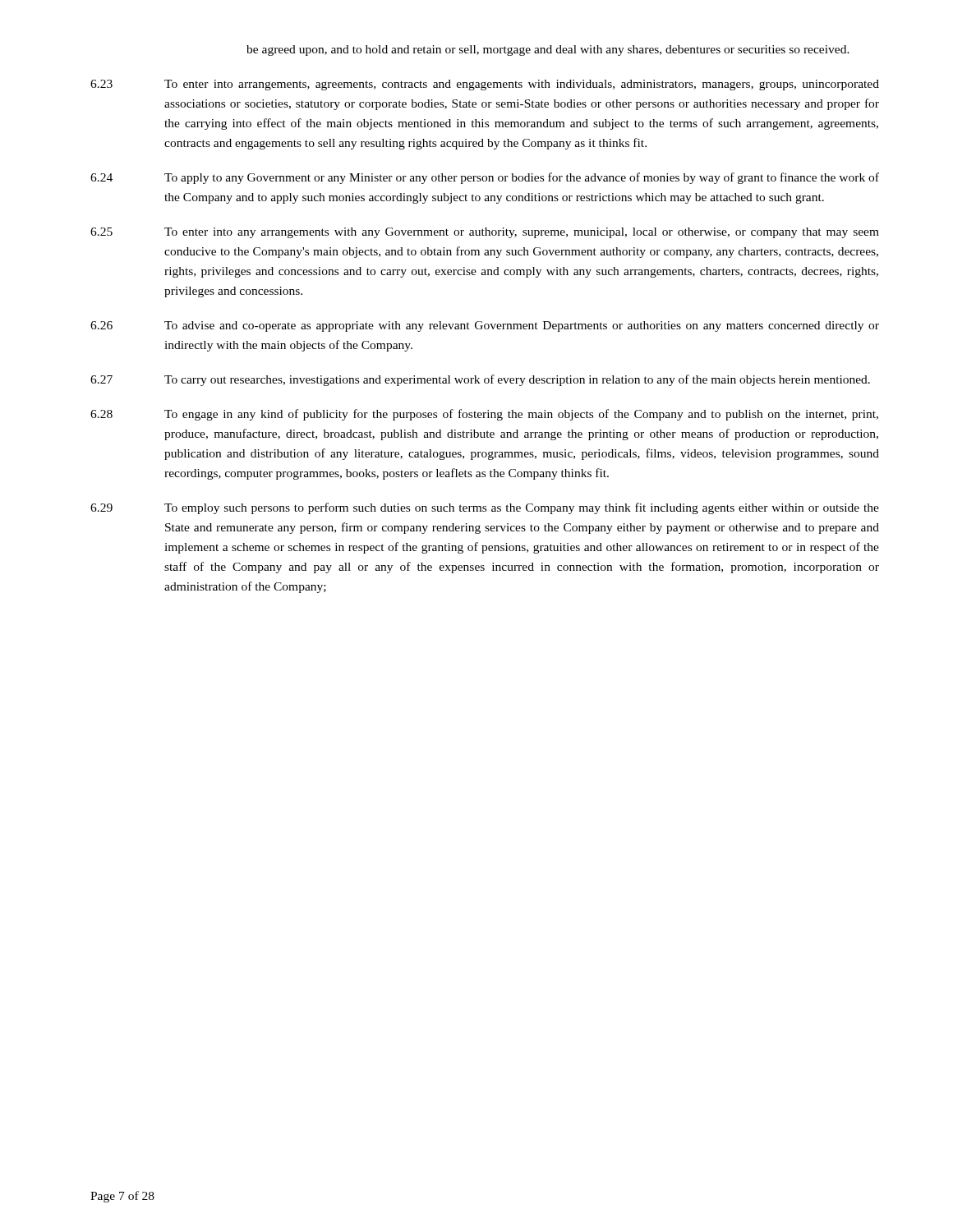This screenshot has height=1232, width=953.
Task: Click the passage that begins "be agreed upon, and to"
Action: point(548,49)
